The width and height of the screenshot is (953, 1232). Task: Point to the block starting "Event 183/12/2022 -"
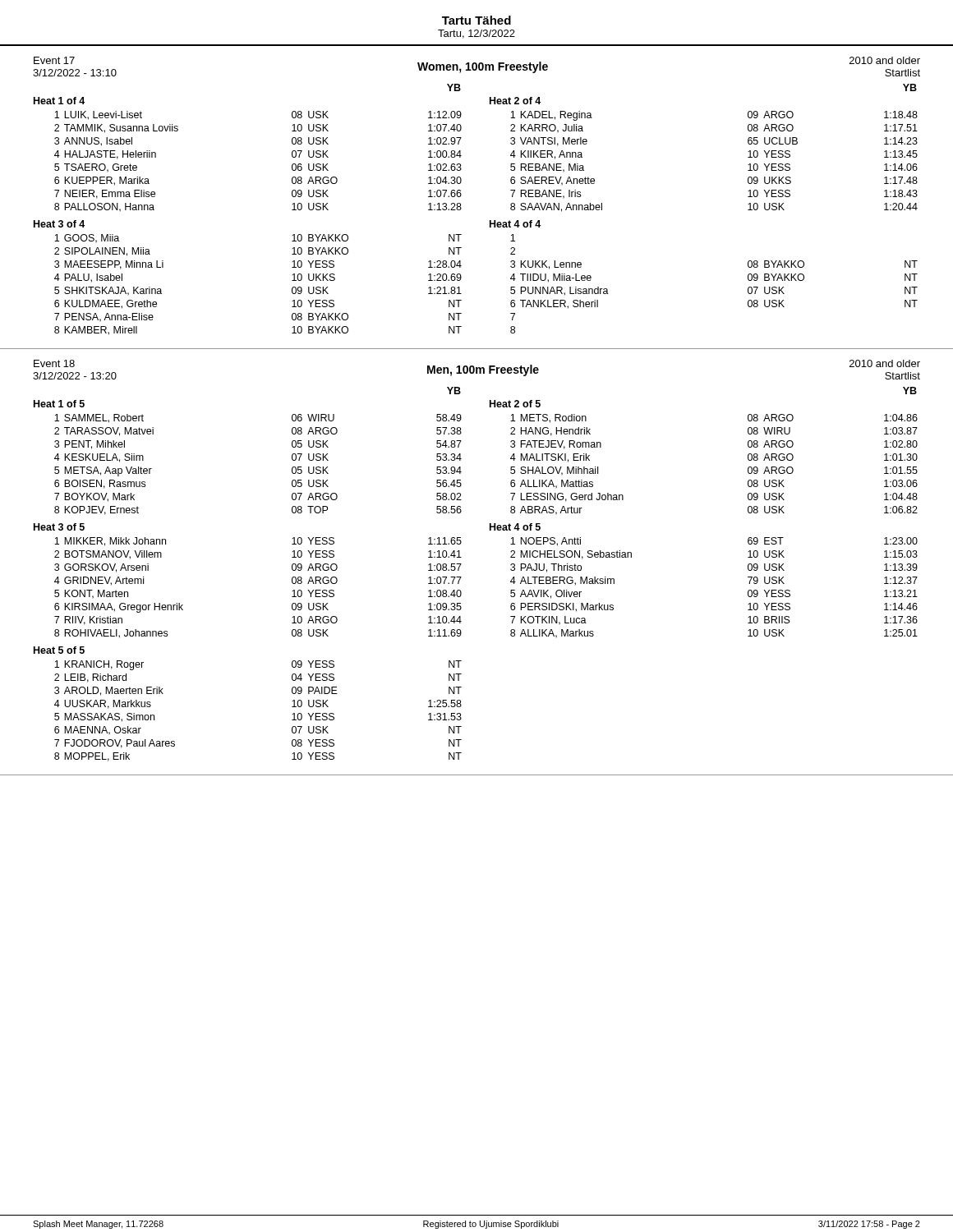[476, 370]
